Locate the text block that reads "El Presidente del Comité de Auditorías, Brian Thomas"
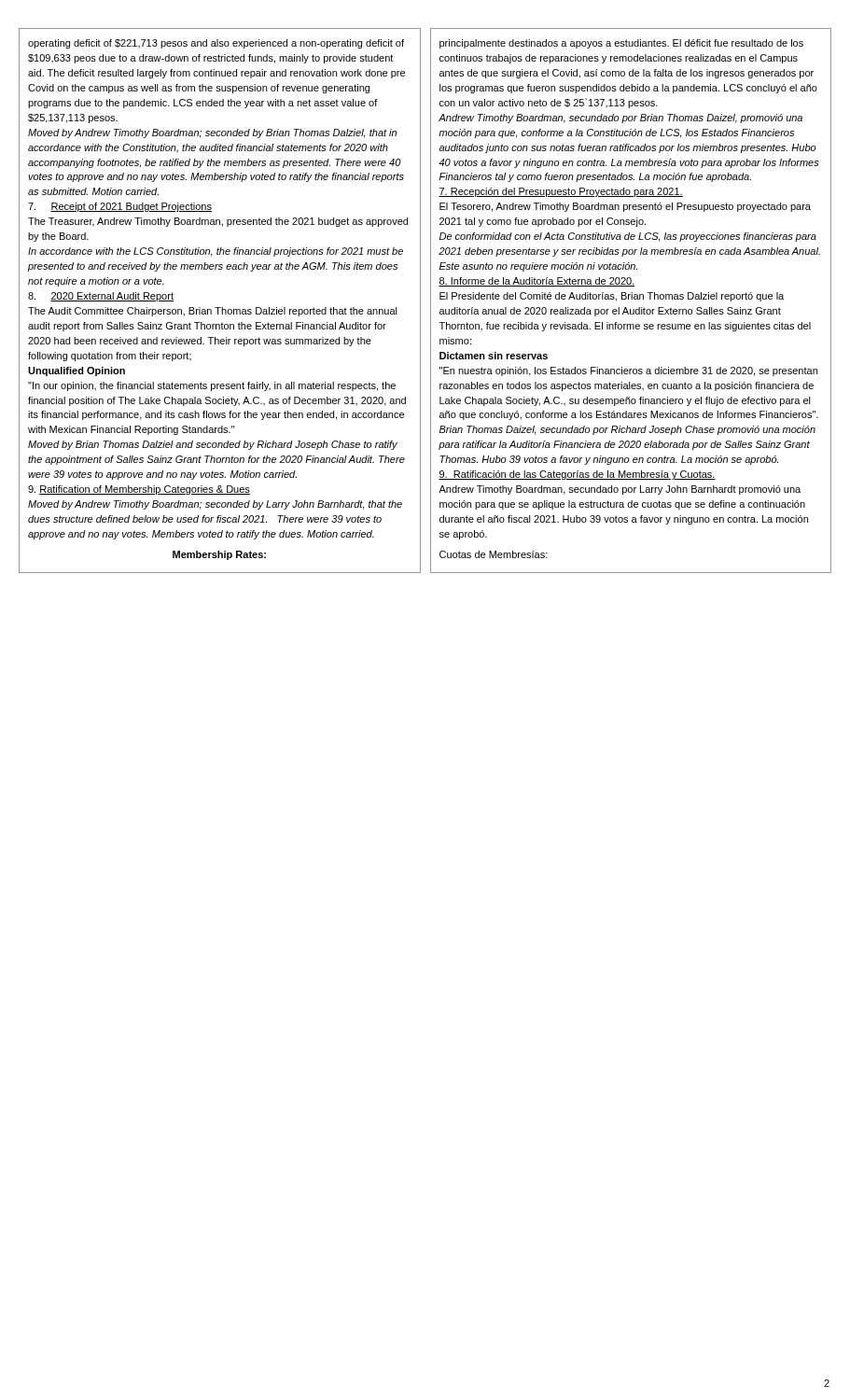 point(631,319)
